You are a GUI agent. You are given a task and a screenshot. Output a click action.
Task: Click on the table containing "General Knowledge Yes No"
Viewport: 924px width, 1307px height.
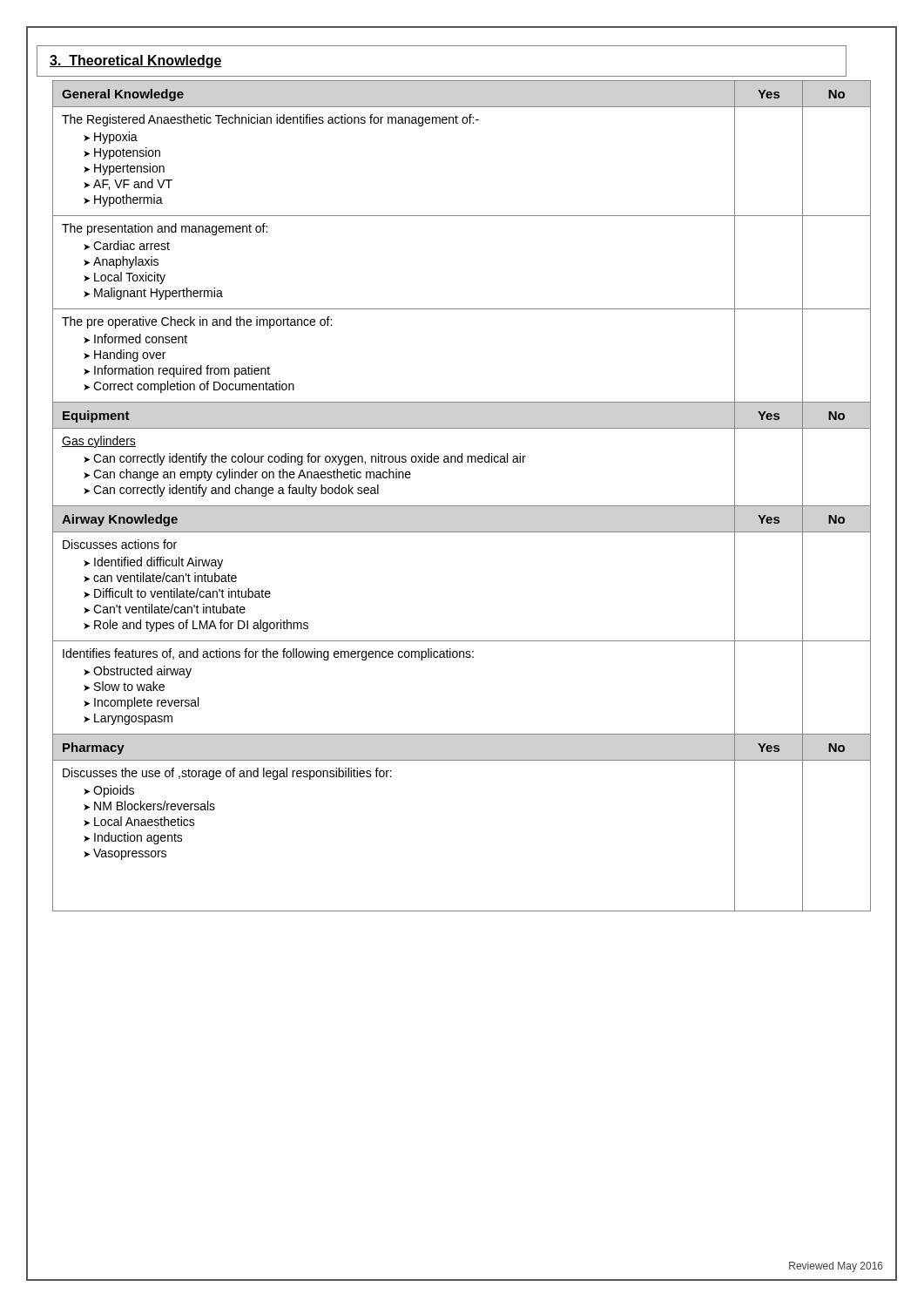coord(462,496)
